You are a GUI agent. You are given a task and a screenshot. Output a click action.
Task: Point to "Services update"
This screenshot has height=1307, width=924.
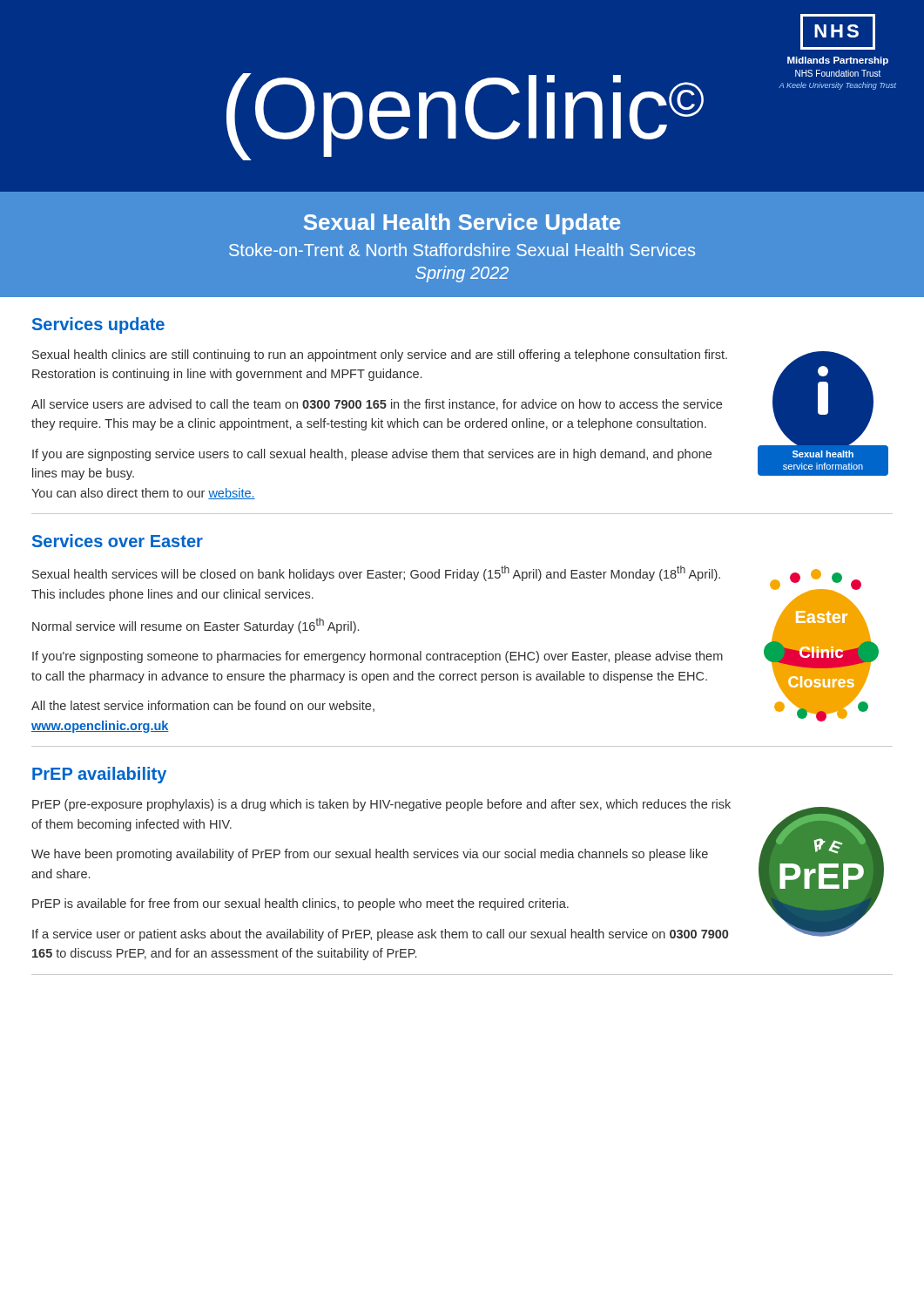click(98, 324)
